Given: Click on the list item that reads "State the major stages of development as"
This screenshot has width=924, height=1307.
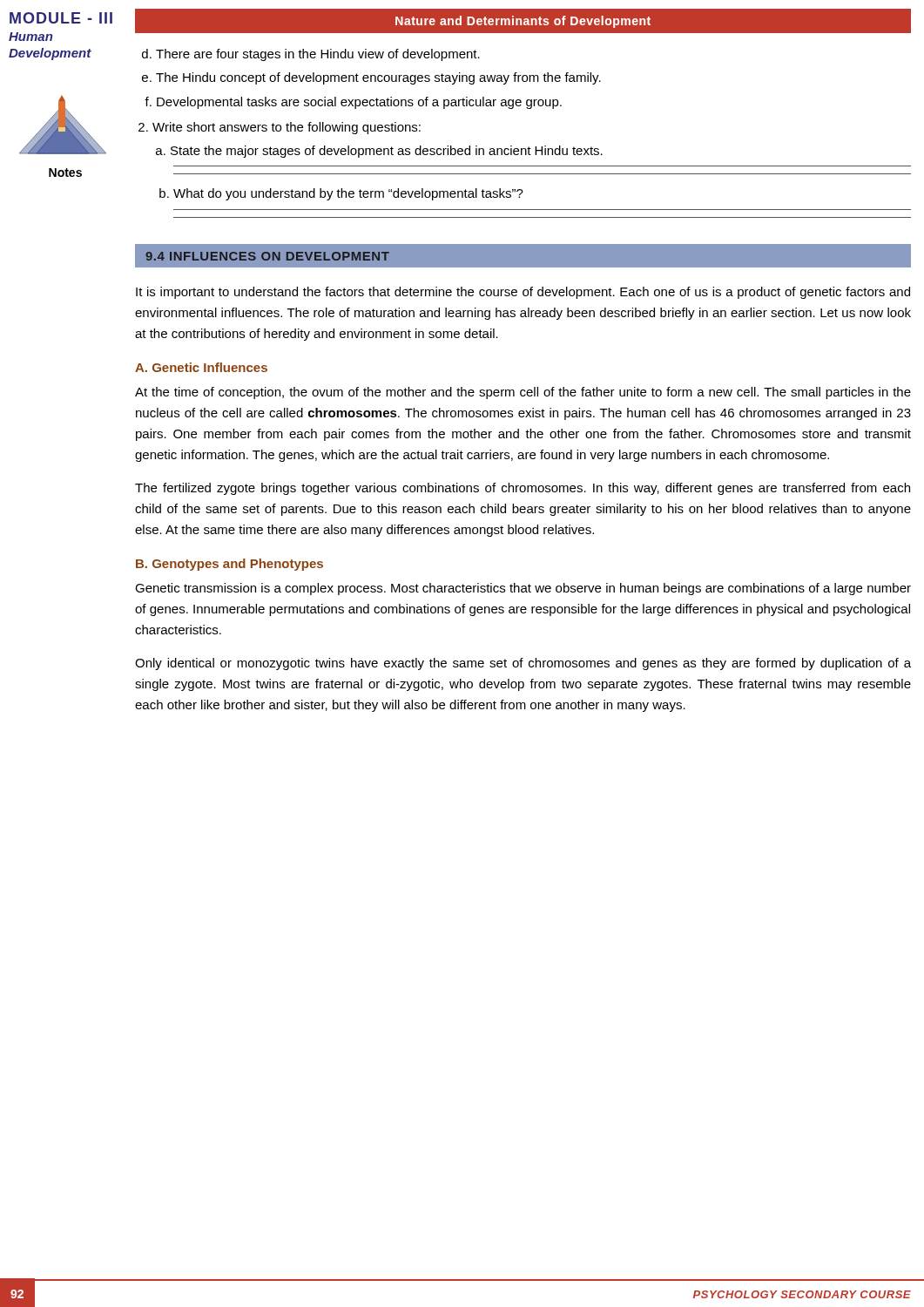Looking at the screenshot, I should point(387,150).
